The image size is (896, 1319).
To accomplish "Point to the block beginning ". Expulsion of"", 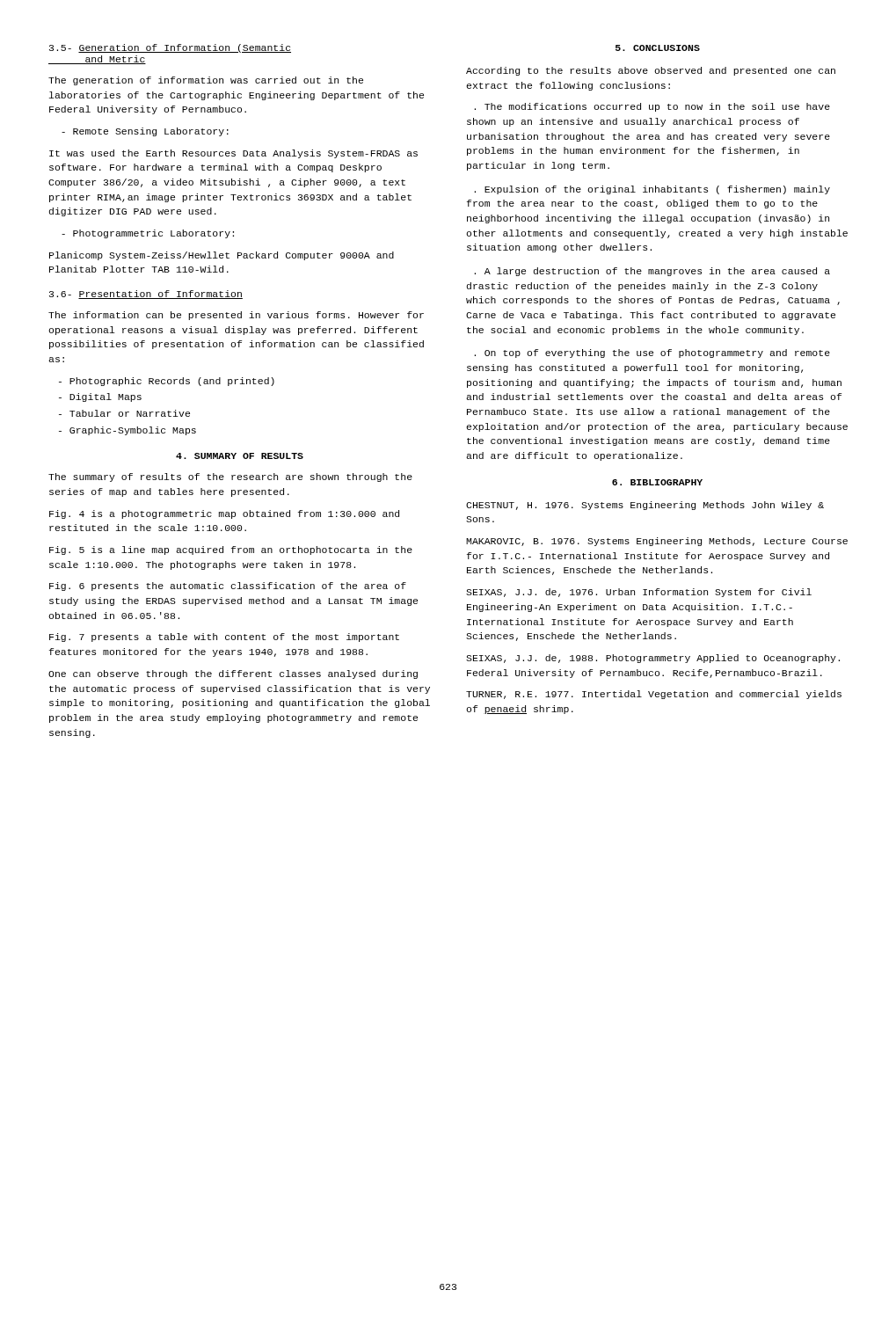I will [x=657, y=219].
